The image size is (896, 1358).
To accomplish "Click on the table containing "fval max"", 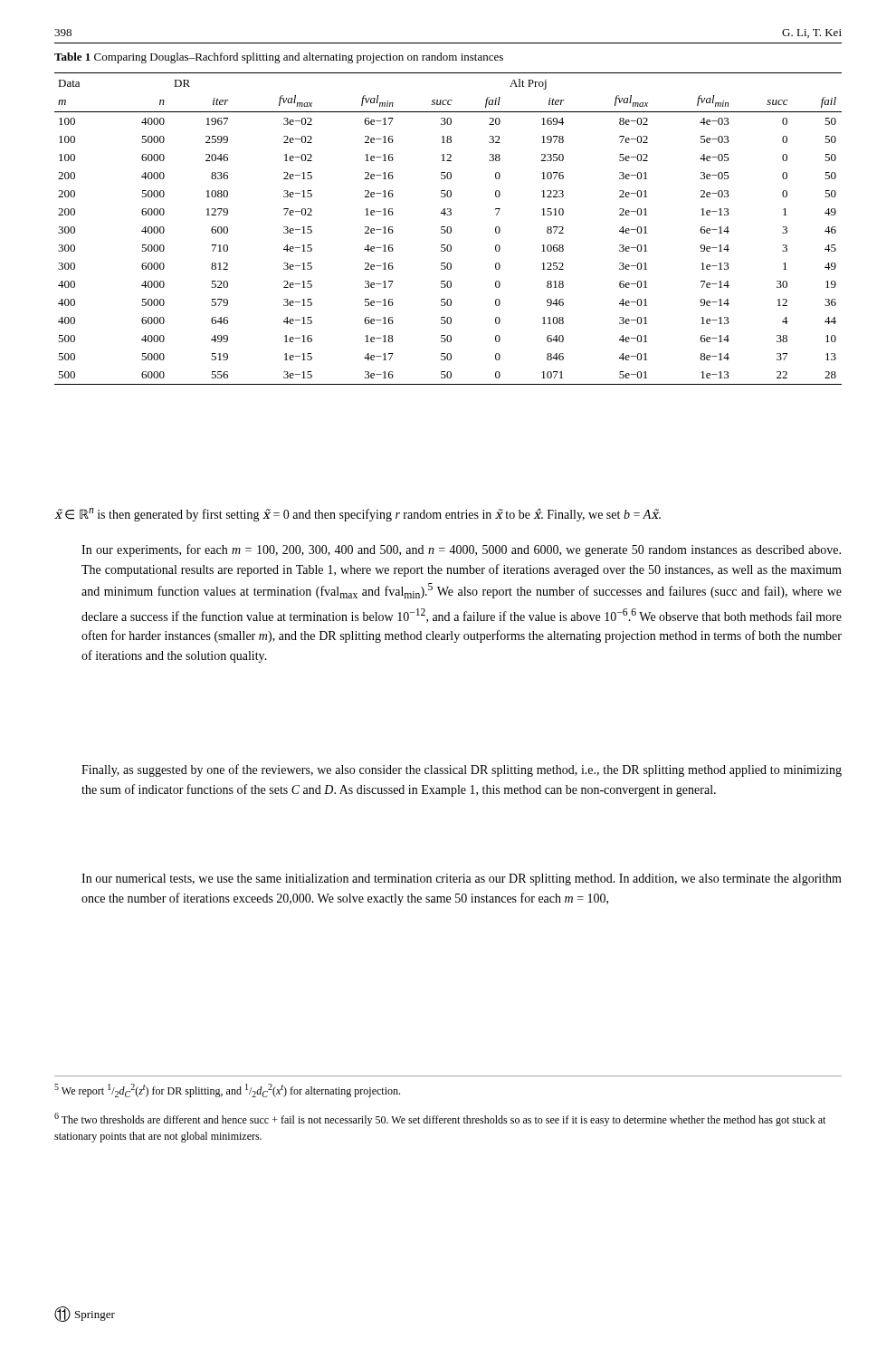I will (448, 228).
